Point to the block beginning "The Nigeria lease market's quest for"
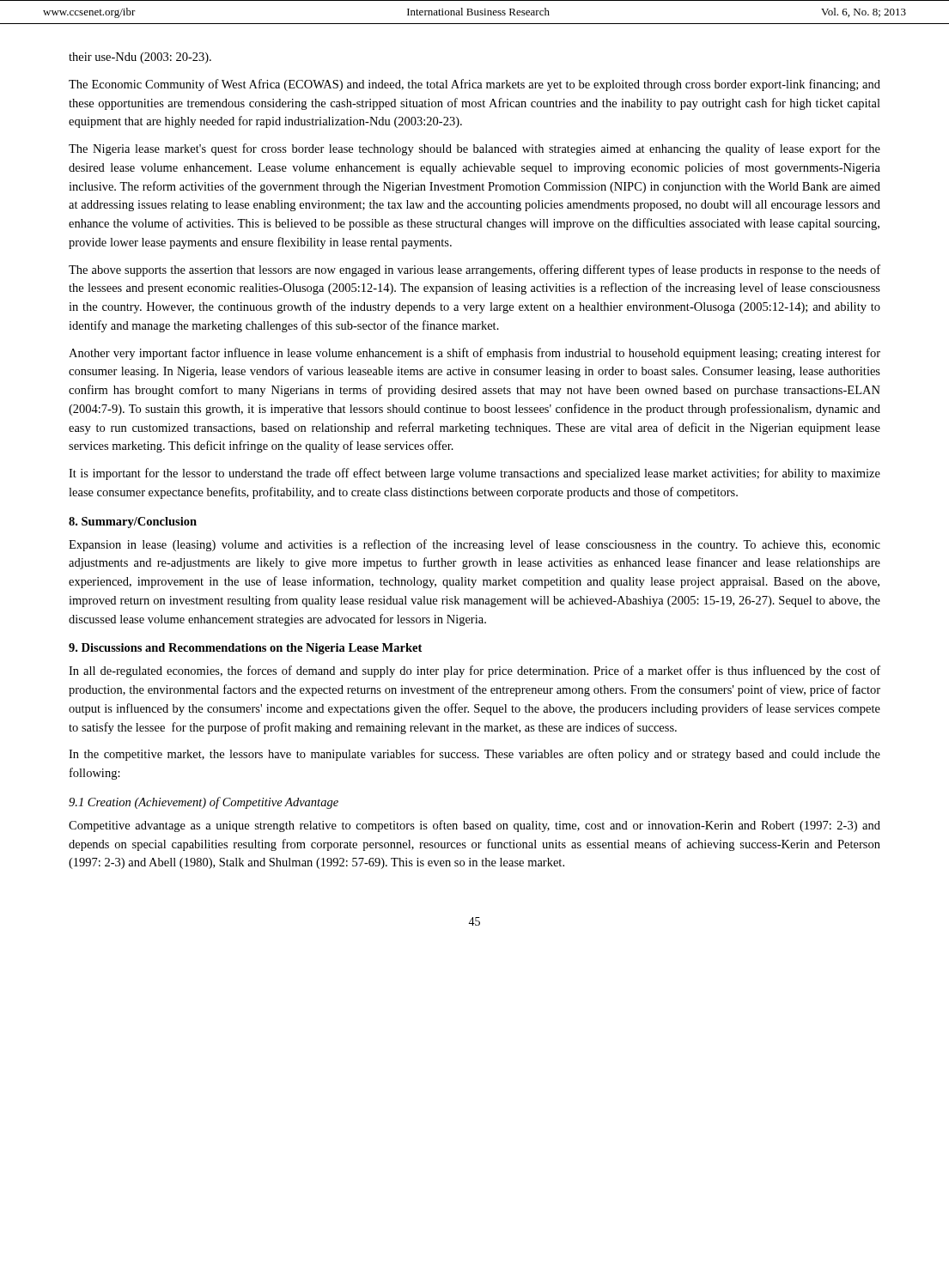 [474, 196]
